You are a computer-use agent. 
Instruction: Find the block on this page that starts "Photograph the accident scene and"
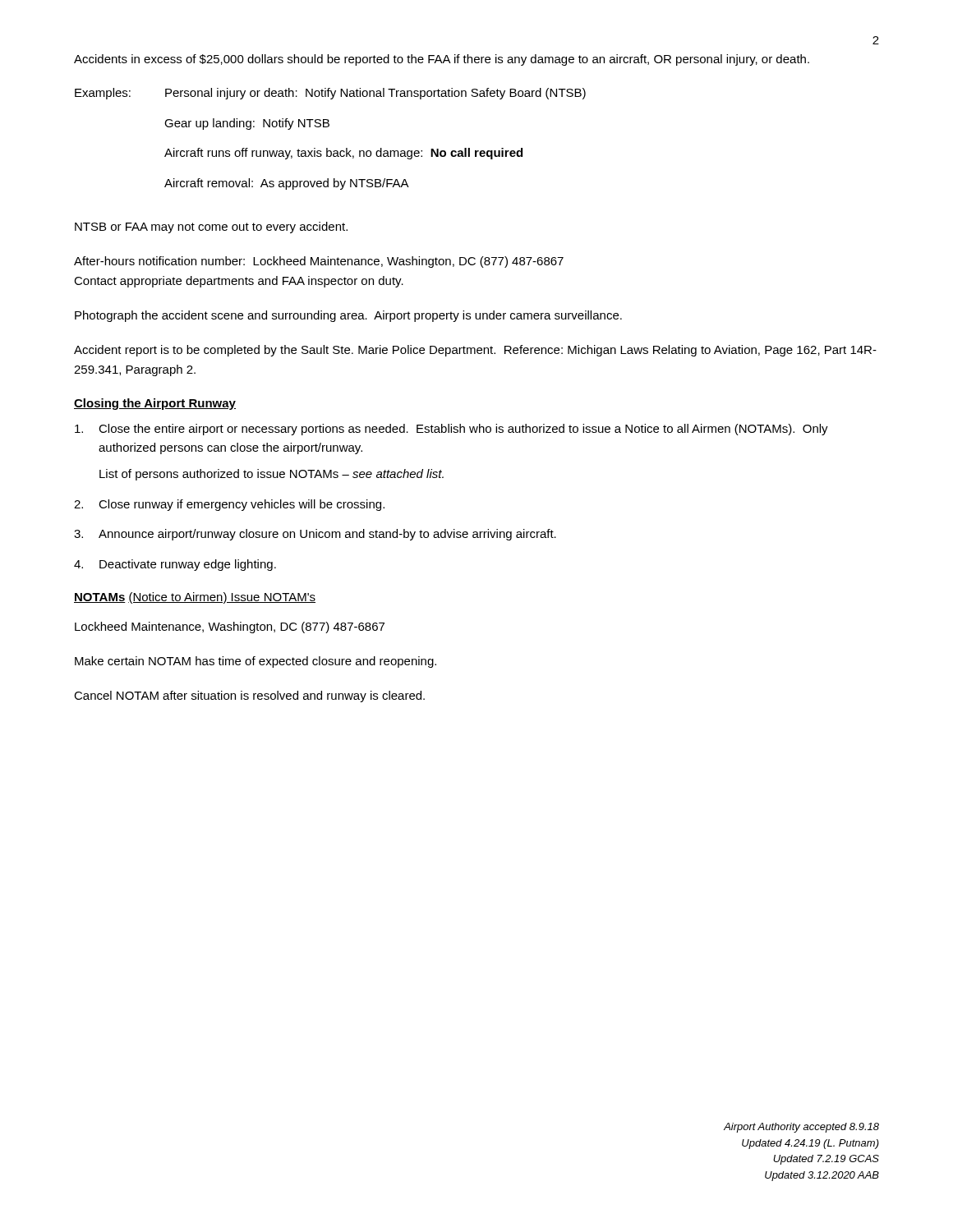coord(348,315)
